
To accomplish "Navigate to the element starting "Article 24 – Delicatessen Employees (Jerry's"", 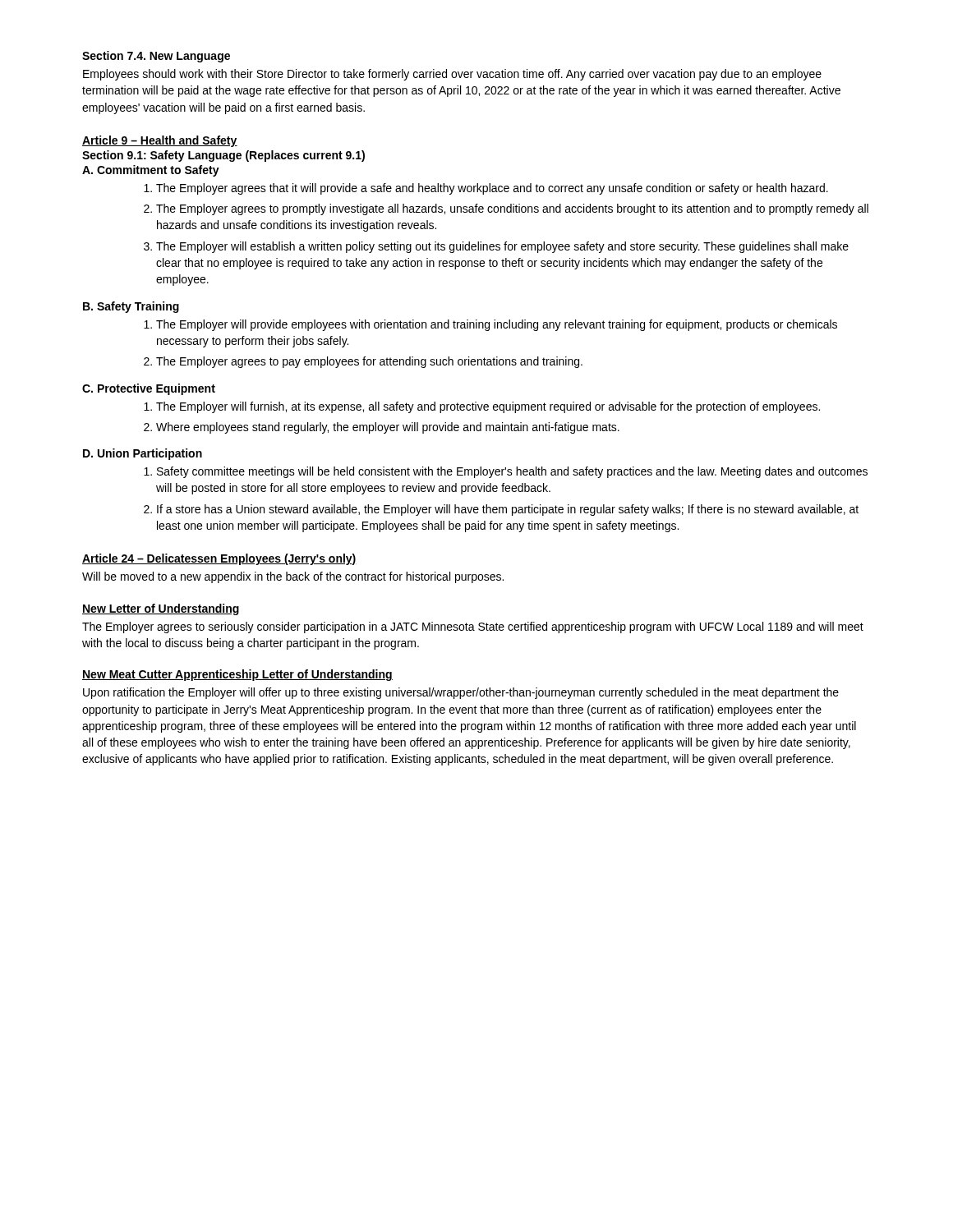I will 219,559.
